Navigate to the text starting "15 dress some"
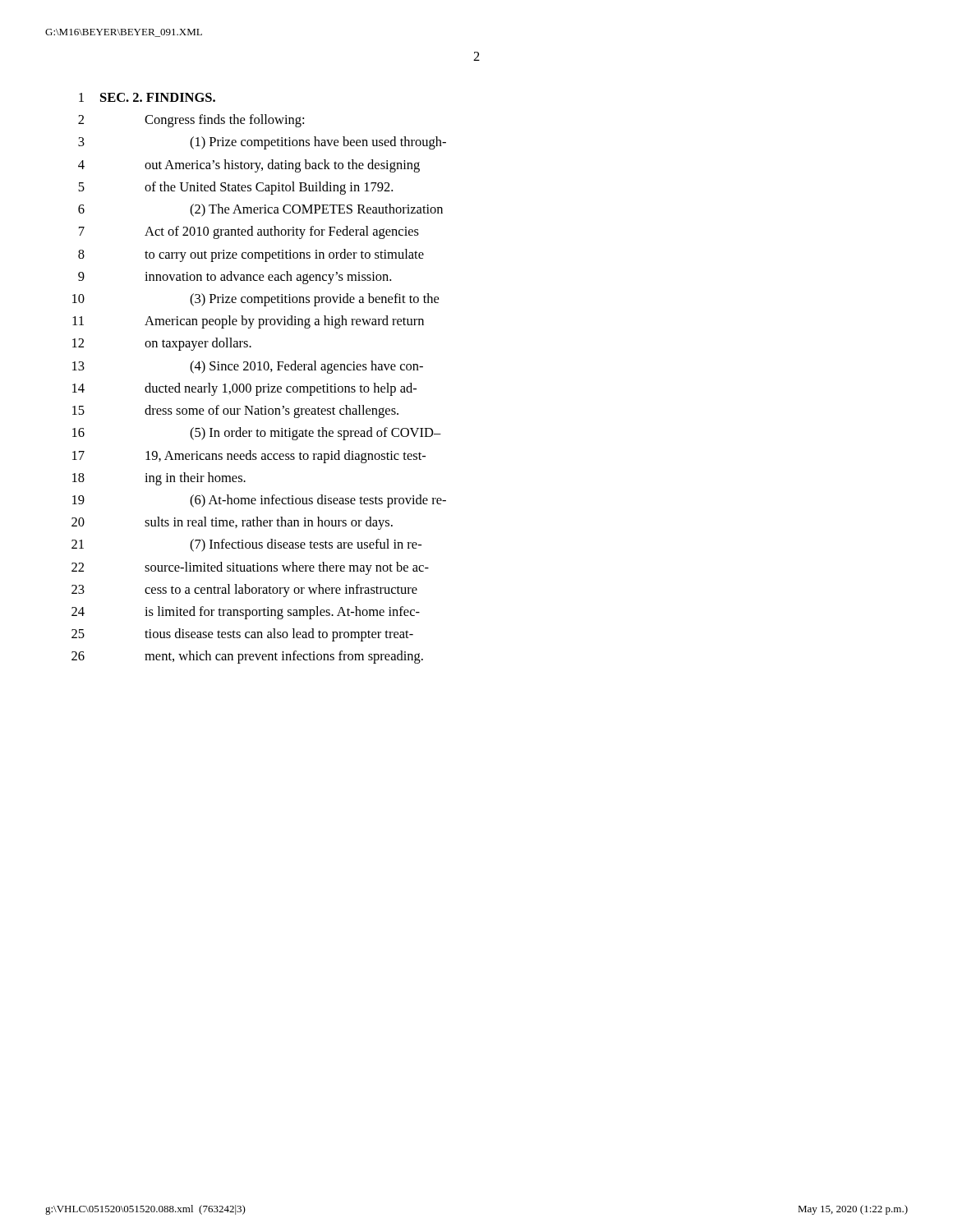This screenshot has height=1232, width=953. click(x=222, y=410)
